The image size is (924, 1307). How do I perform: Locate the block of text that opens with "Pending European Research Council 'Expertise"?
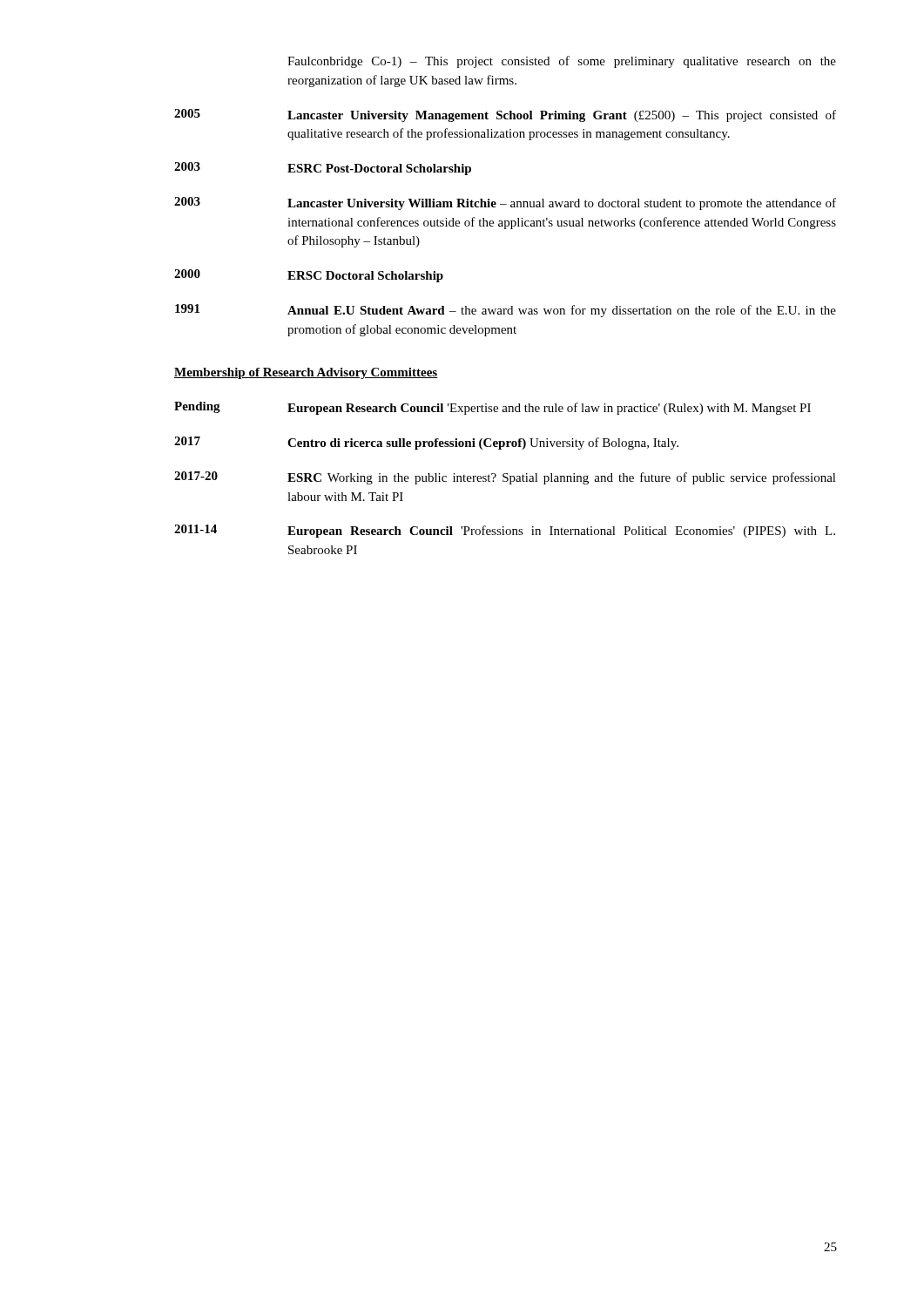(x=505, y=409)
